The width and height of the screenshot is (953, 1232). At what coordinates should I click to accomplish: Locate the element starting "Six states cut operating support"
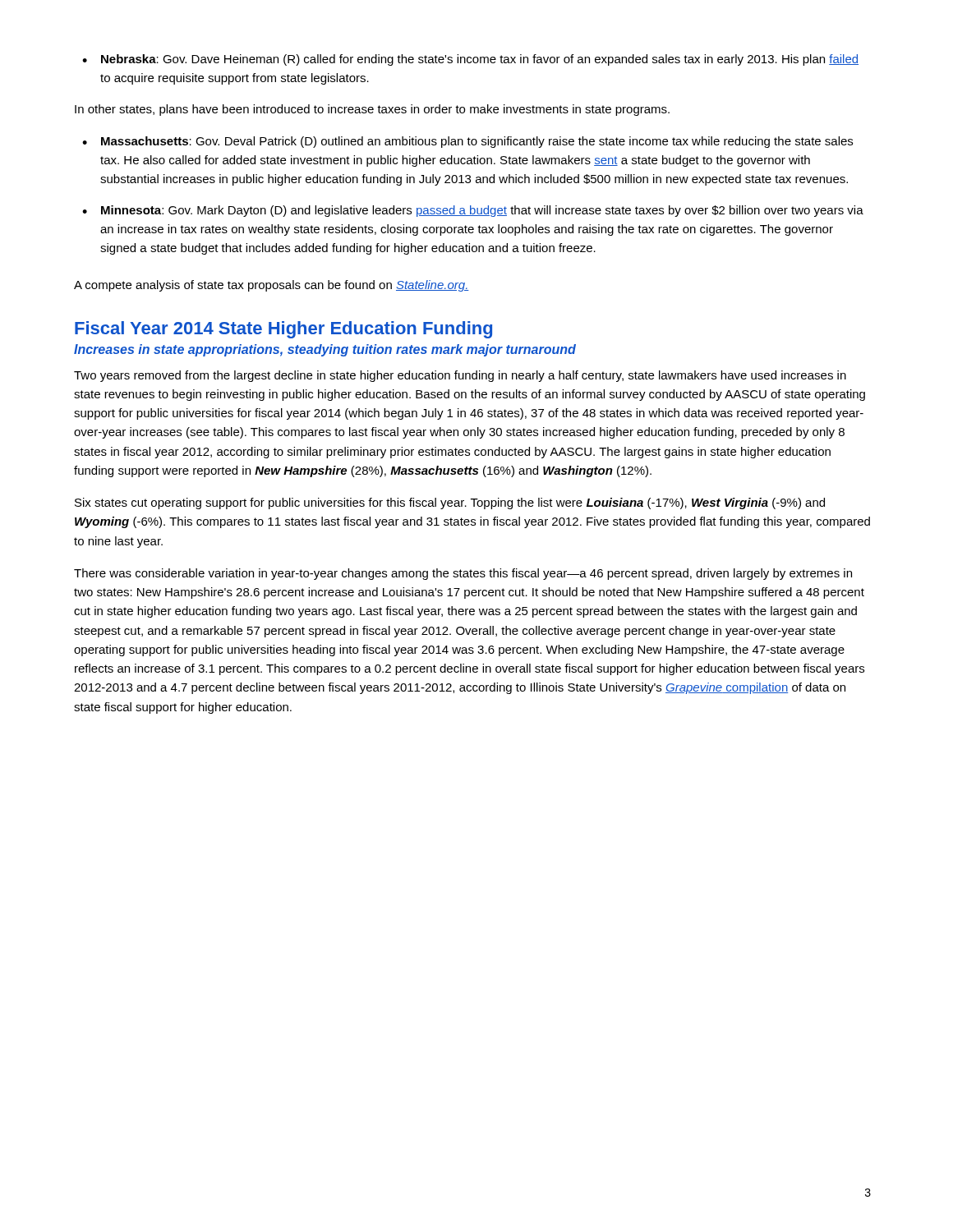click(472, 521)
